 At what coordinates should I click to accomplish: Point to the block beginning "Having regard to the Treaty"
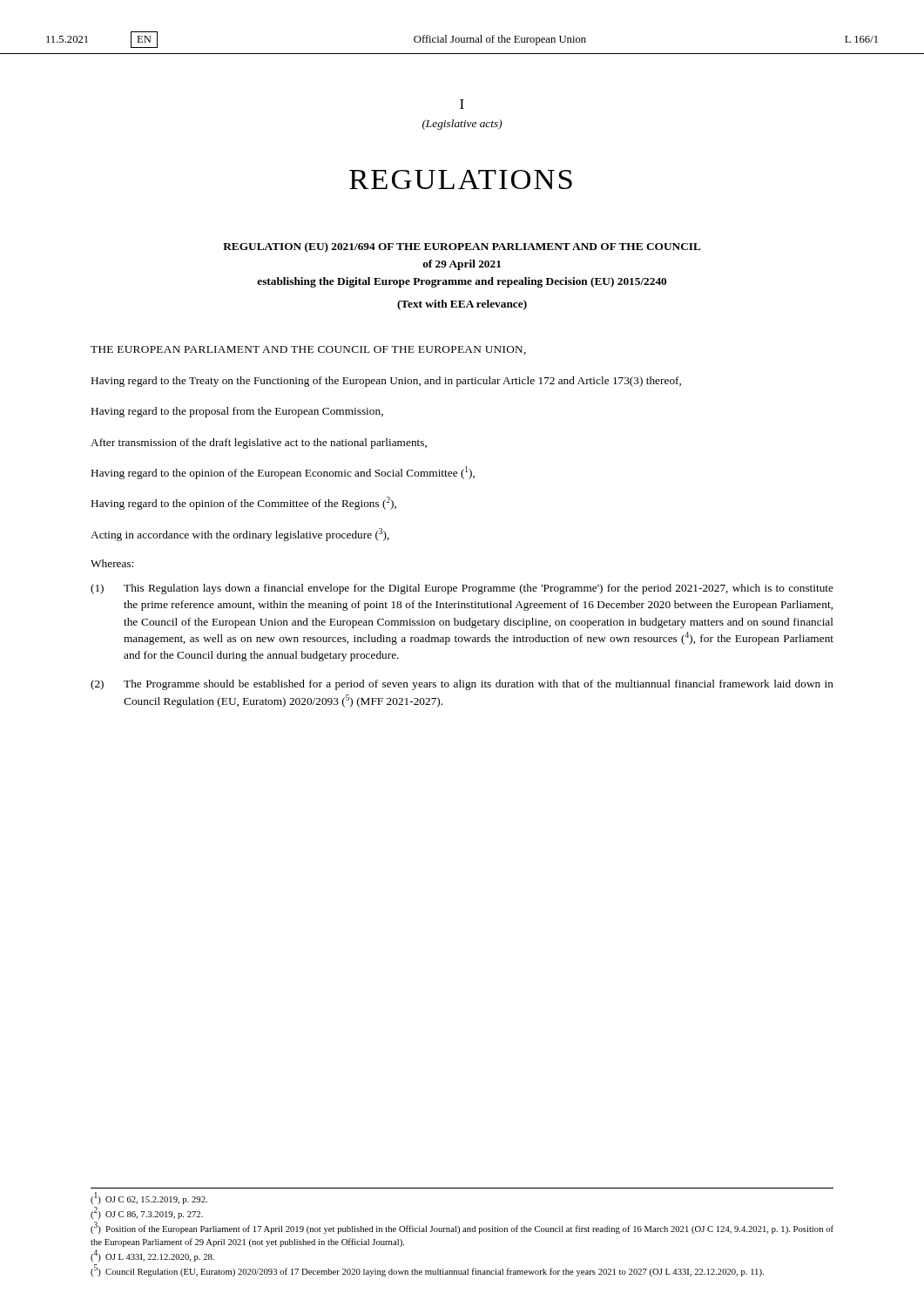[x=386, y=380]
